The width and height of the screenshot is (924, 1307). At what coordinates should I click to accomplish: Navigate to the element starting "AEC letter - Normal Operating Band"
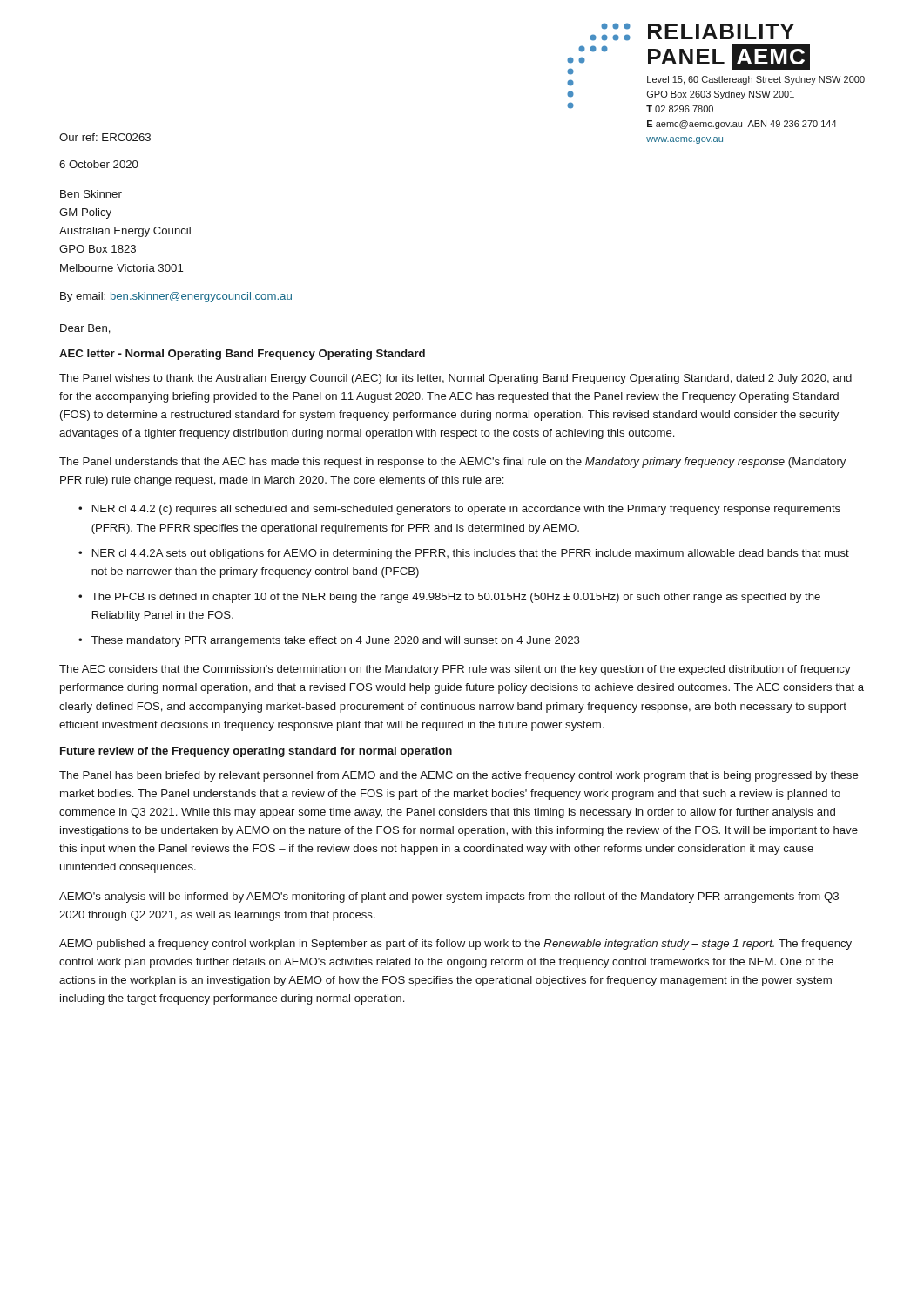[242, 353]
